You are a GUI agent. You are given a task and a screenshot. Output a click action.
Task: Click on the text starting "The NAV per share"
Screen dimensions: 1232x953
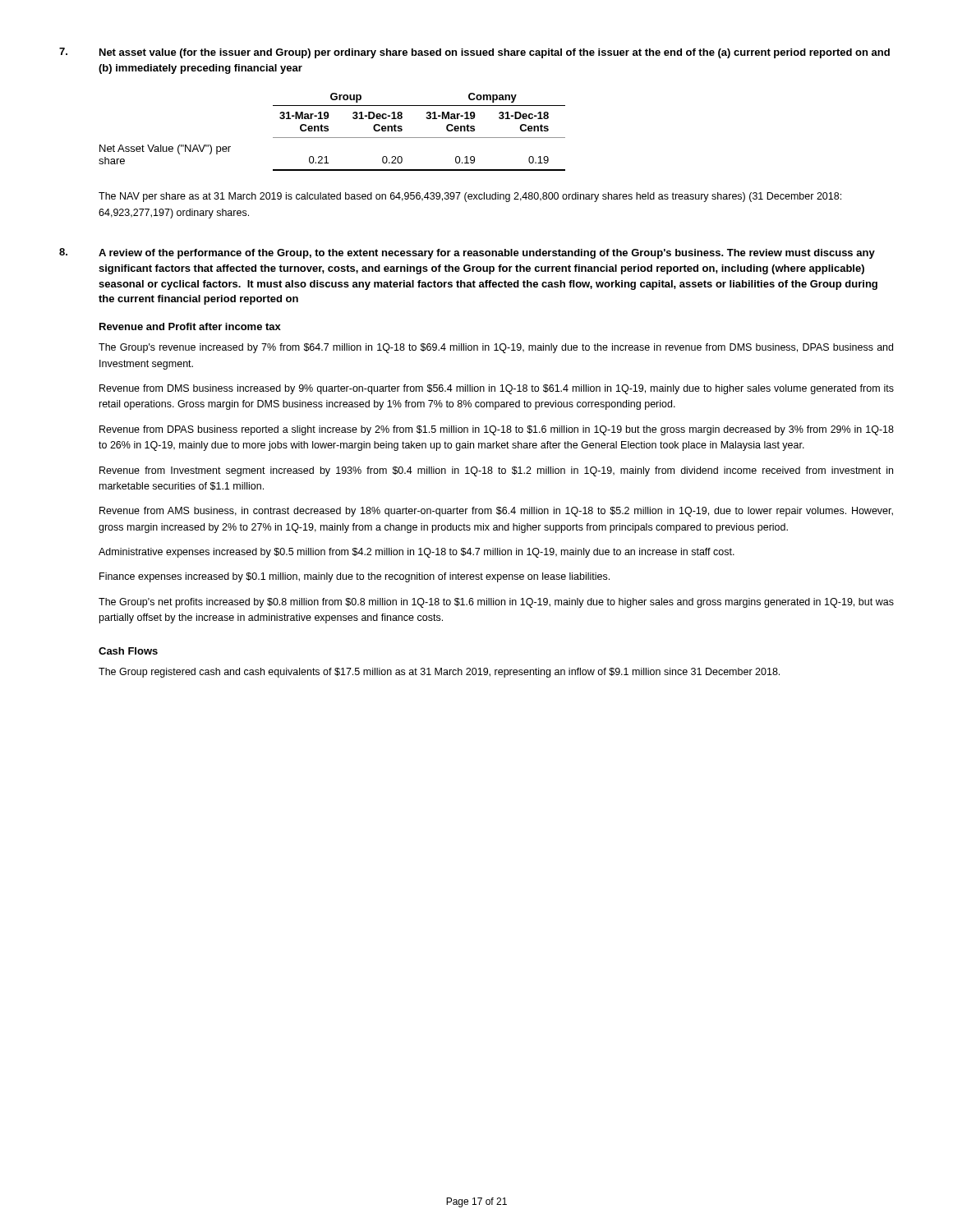[470, 204]
